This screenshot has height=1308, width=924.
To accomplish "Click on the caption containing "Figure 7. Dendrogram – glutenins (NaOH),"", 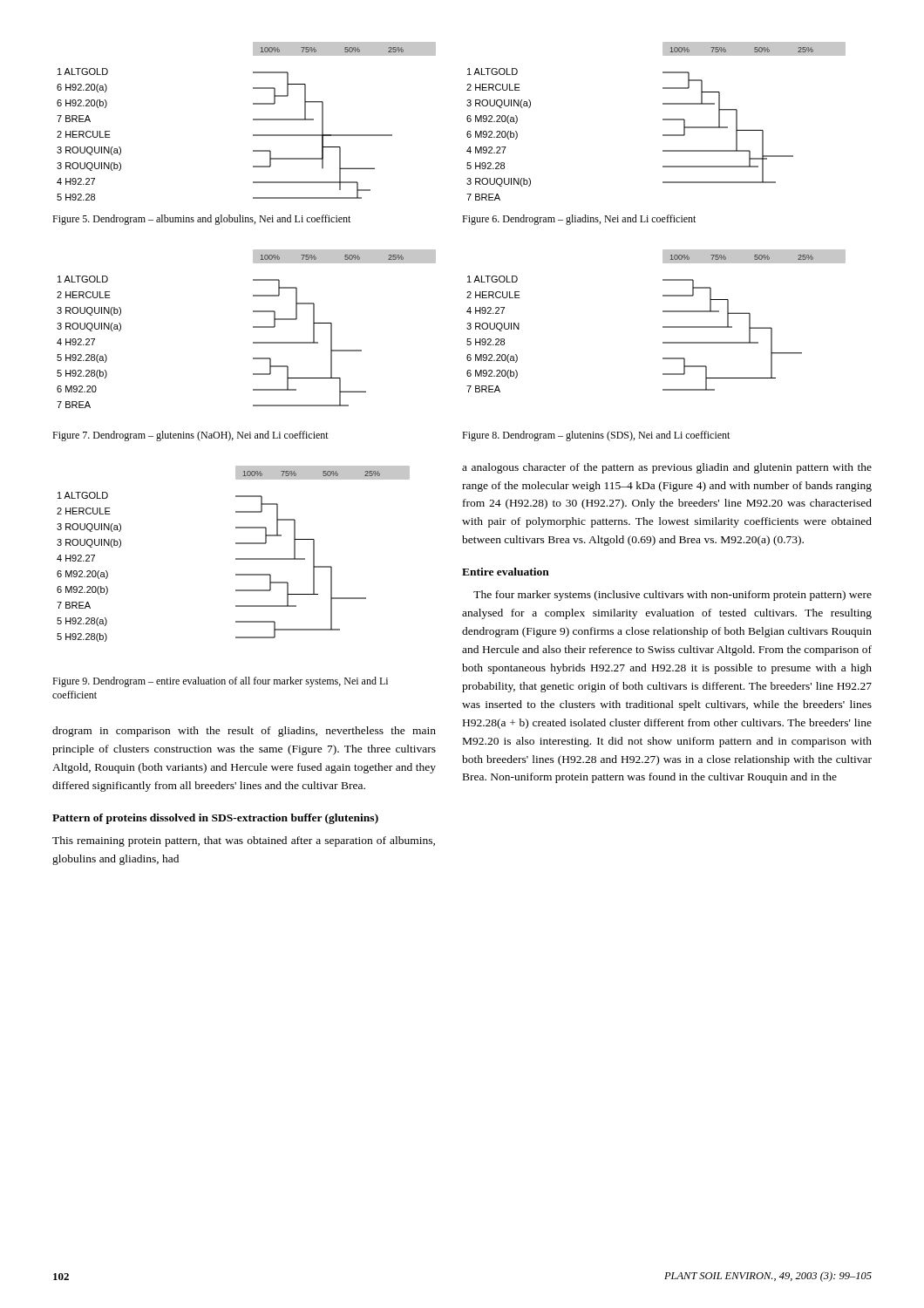I will 190,435.
